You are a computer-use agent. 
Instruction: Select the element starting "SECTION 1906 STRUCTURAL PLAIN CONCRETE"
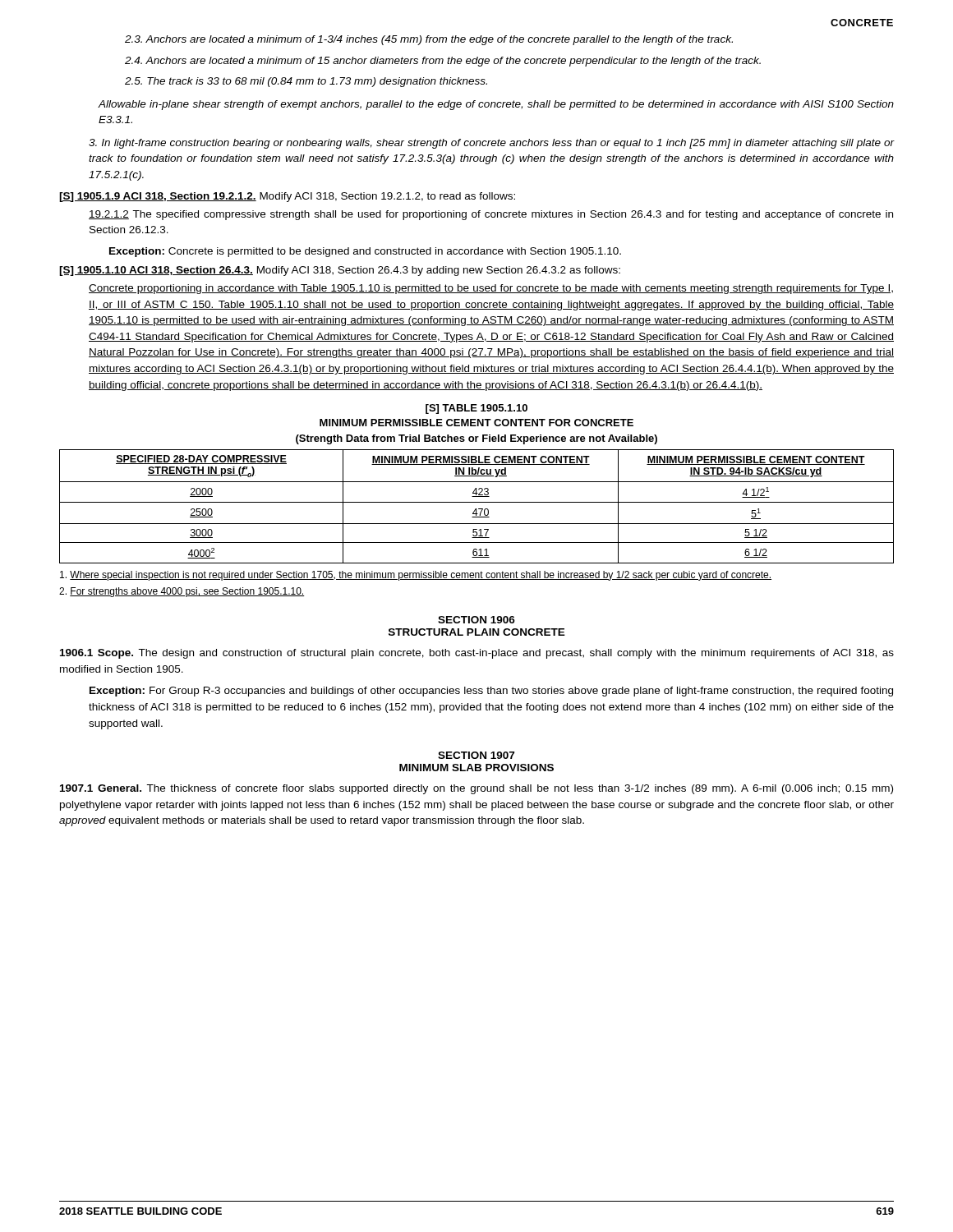coord(476,626)
